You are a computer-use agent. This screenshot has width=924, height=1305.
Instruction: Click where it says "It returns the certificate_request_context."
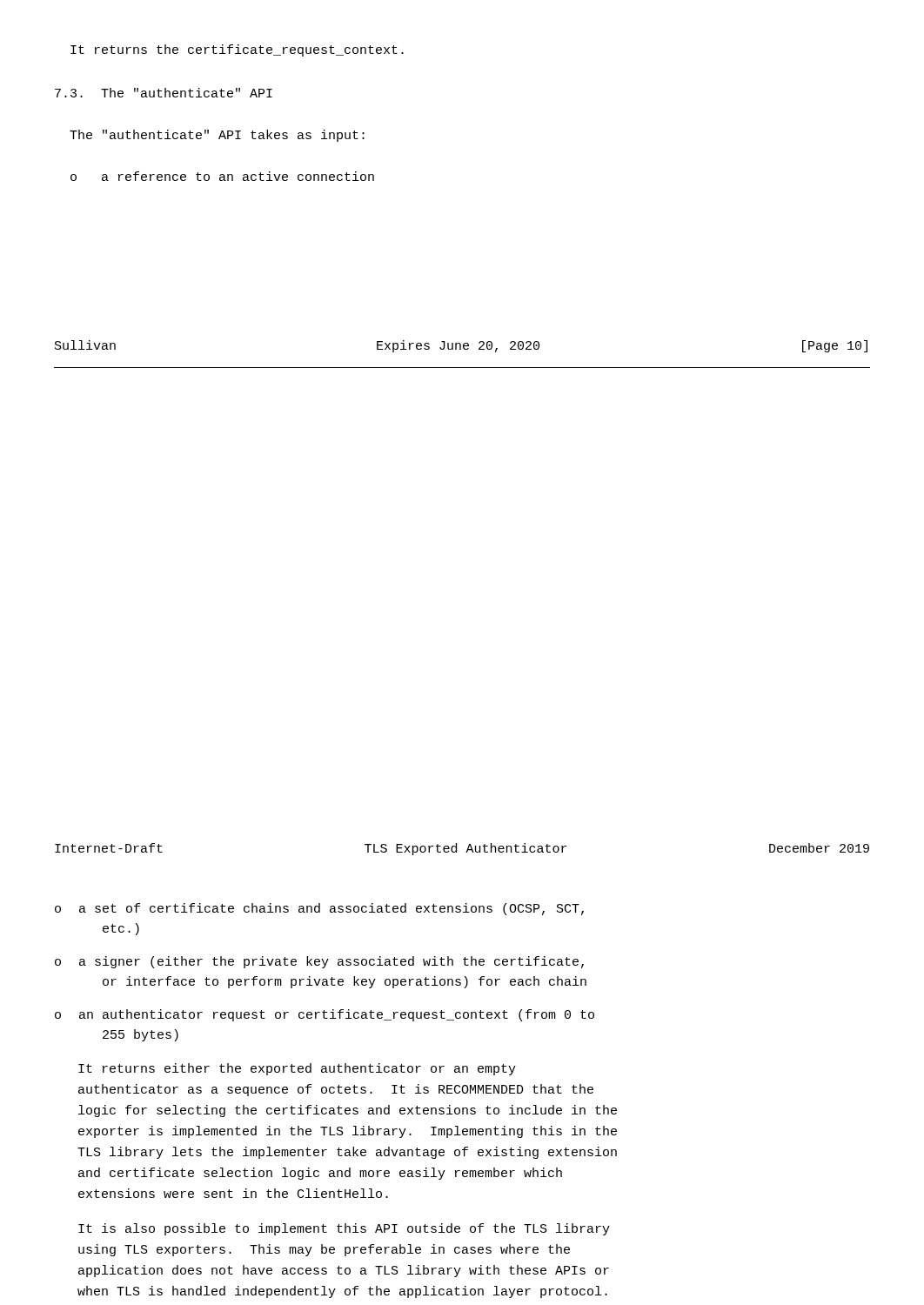[x=238, y=51]
